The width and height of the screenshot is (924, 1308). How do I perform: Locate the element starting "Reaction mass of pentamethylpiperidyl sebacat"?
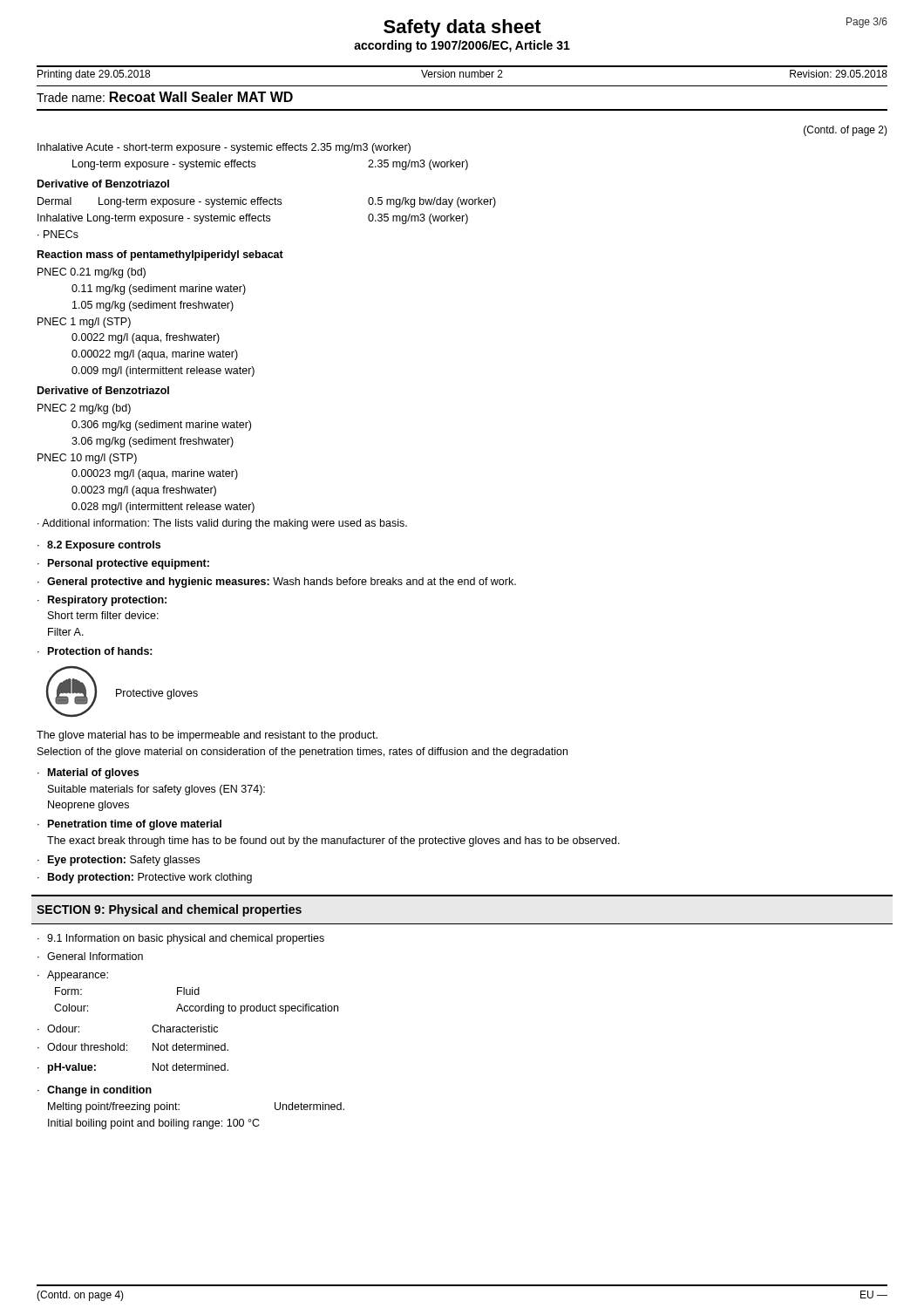click(x=160, y=254)
